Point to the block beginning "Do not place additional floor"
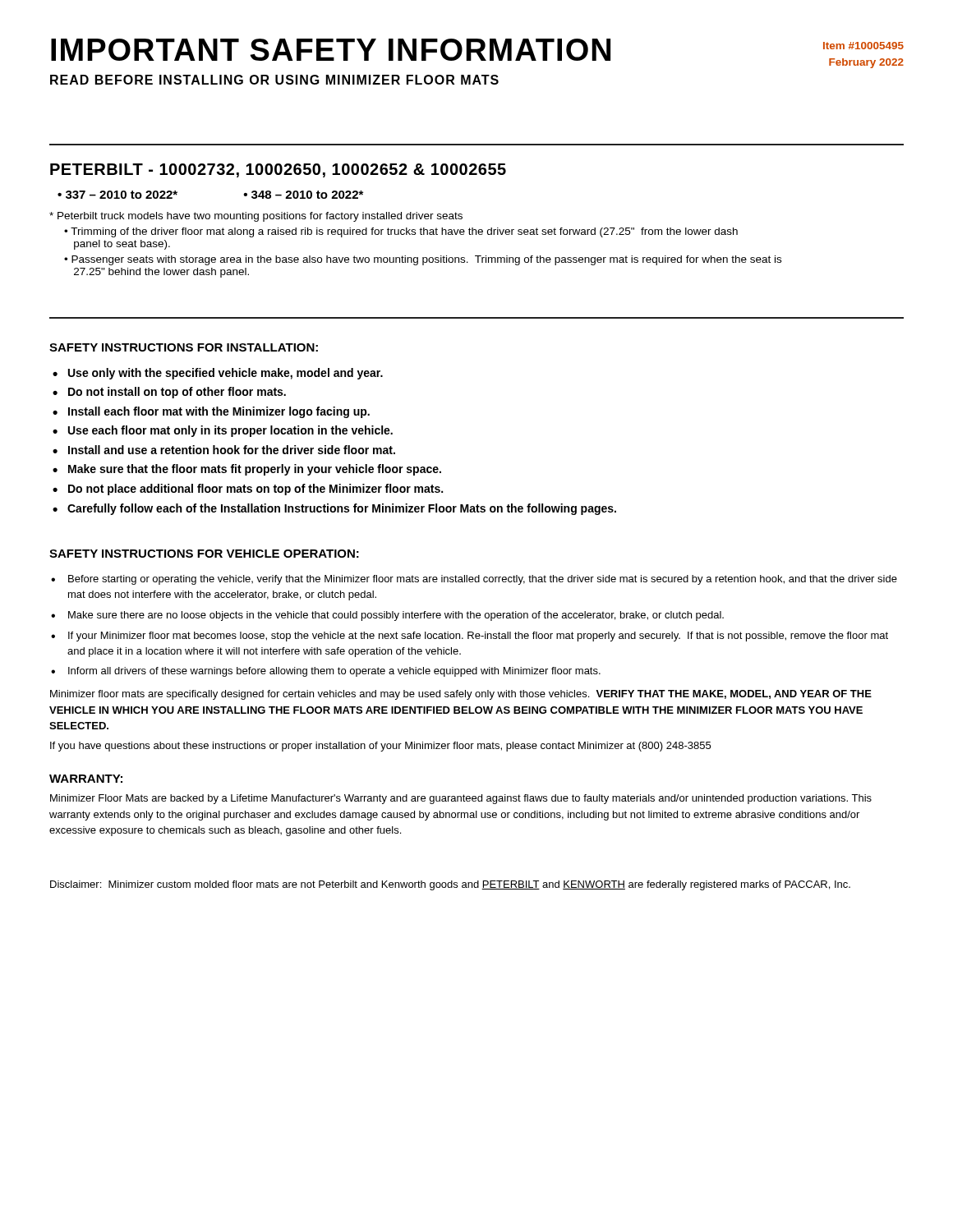This screenshot has width=953, height=1232. (x=256, y=489)
